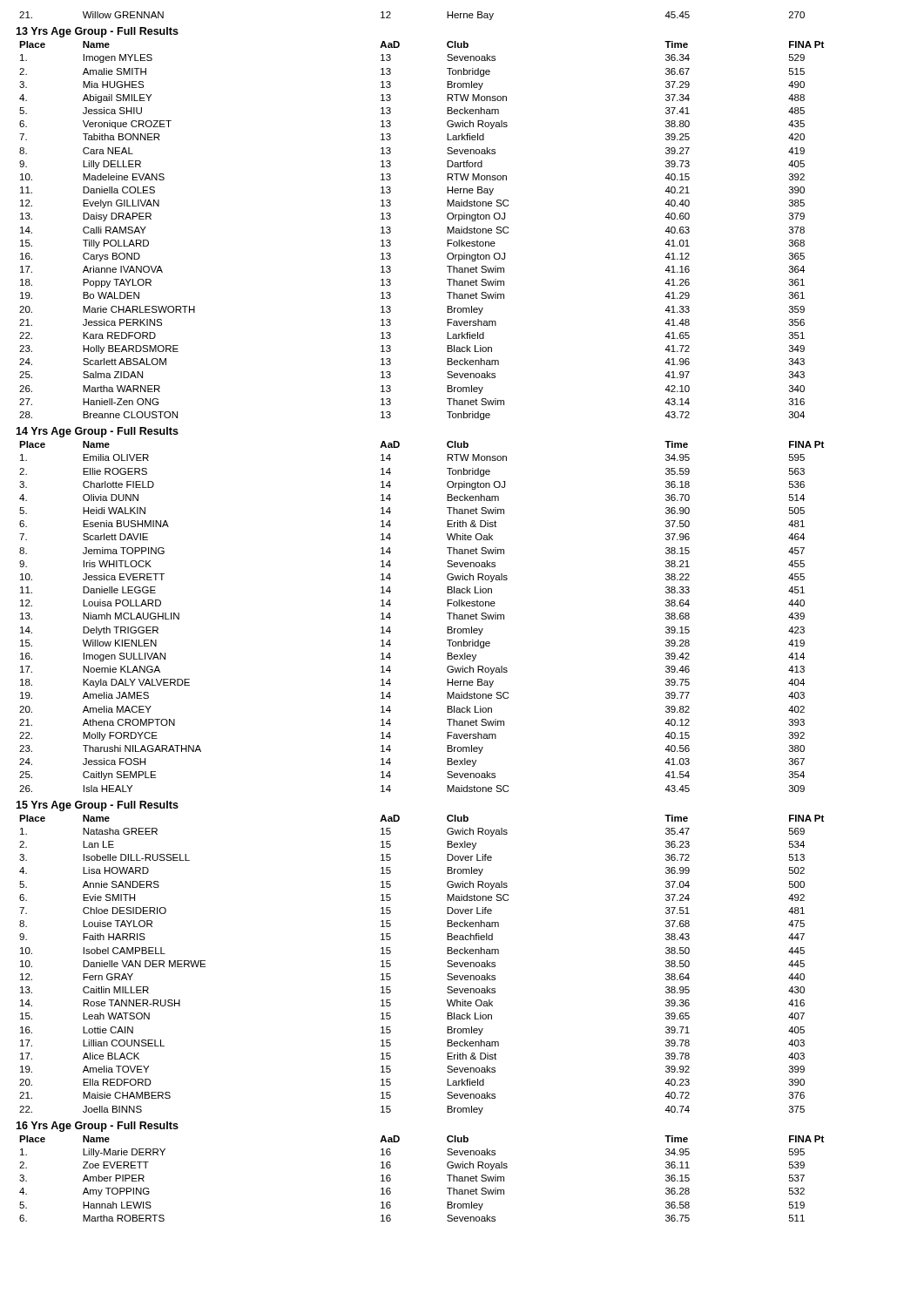Find the text starting "21. Willow GRENNAN 12 Herne Bay"
This screenshot has height=1307, width=924.
[462, 15]
